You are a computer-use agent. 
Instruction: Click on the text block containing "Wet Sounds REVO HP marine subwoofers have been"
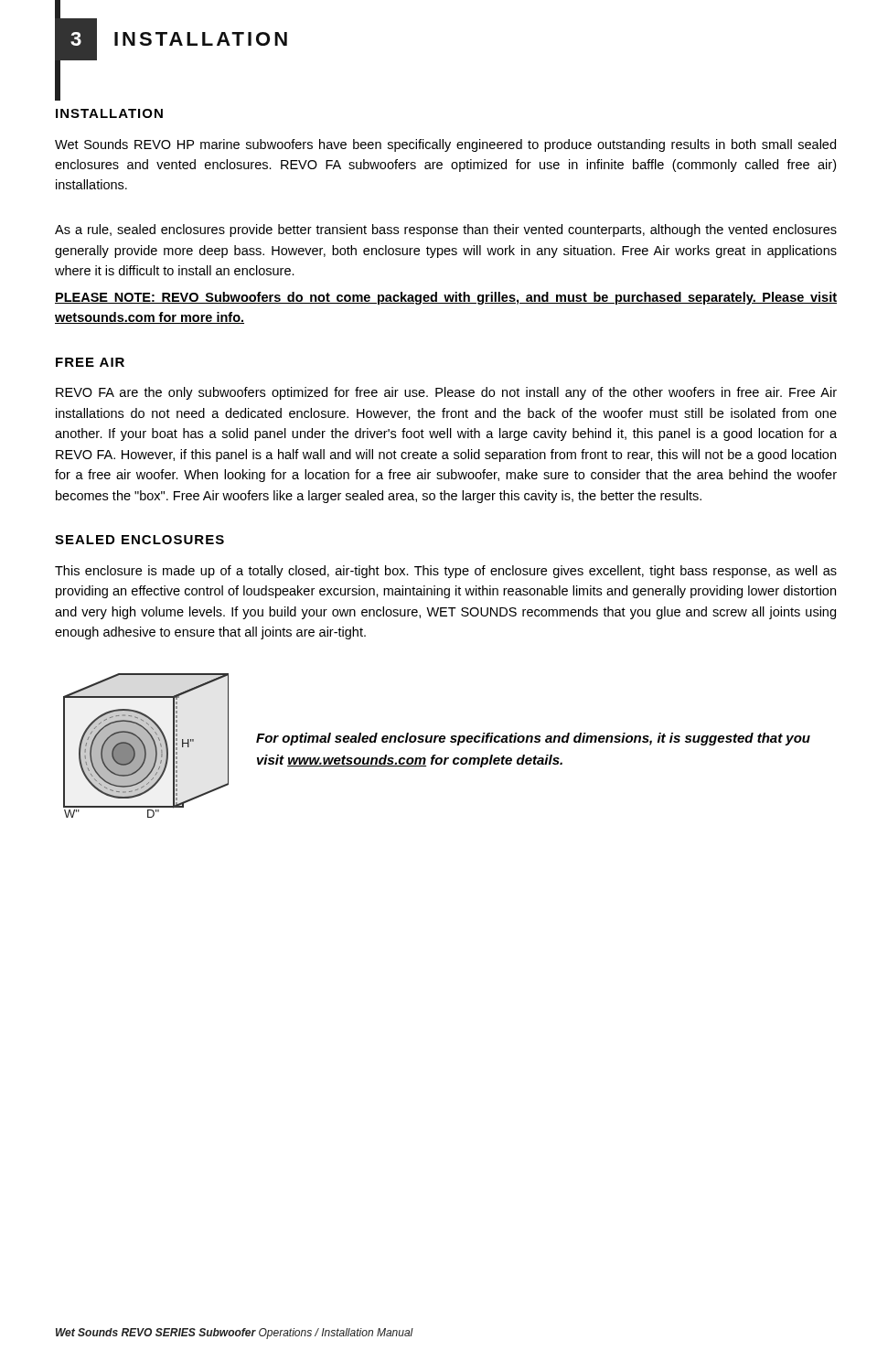click(446, 165)
